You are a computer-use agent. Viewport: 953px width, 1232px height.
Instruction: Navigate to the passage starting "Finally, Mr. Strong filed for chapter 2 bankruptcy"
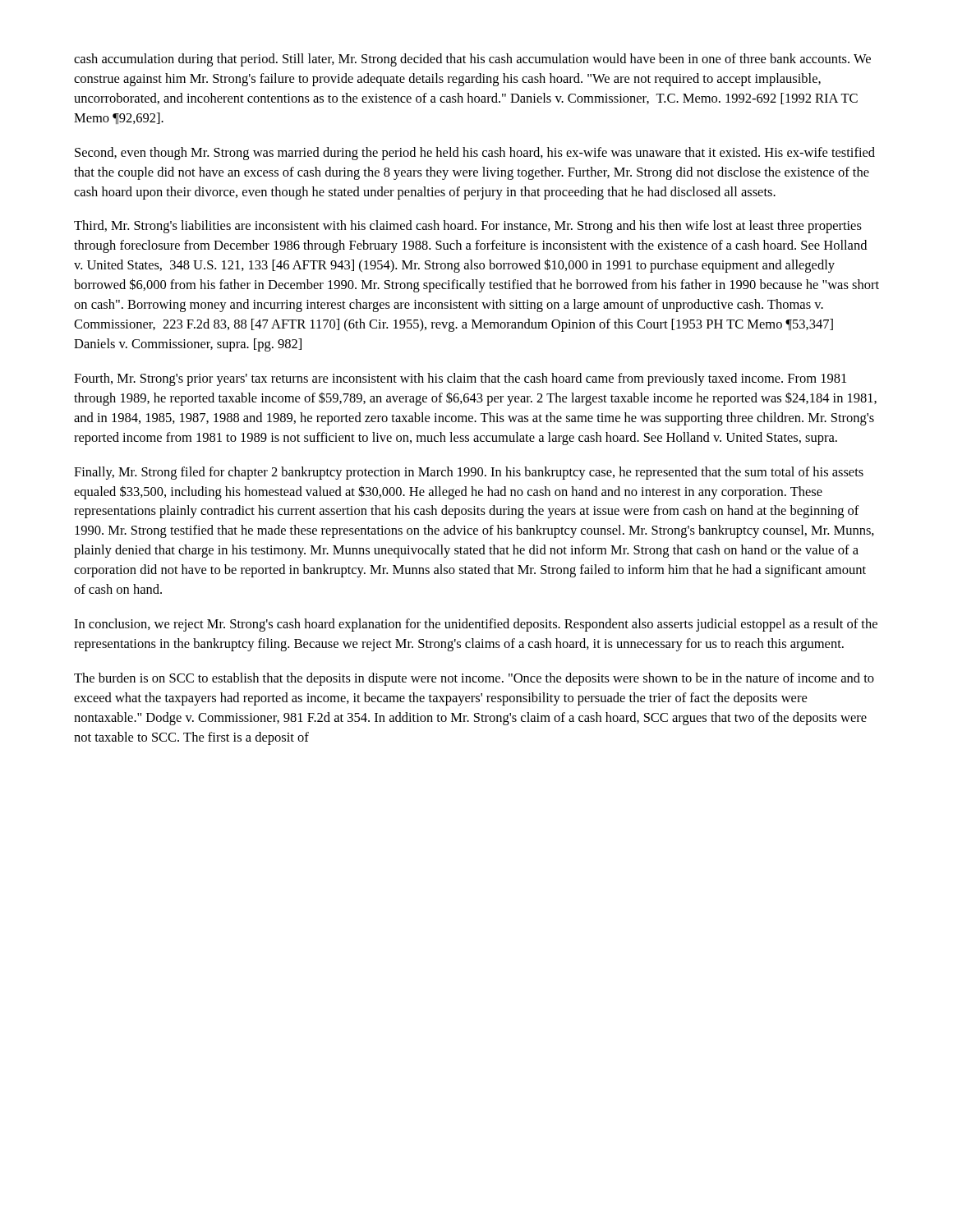(x=474, y=530)
